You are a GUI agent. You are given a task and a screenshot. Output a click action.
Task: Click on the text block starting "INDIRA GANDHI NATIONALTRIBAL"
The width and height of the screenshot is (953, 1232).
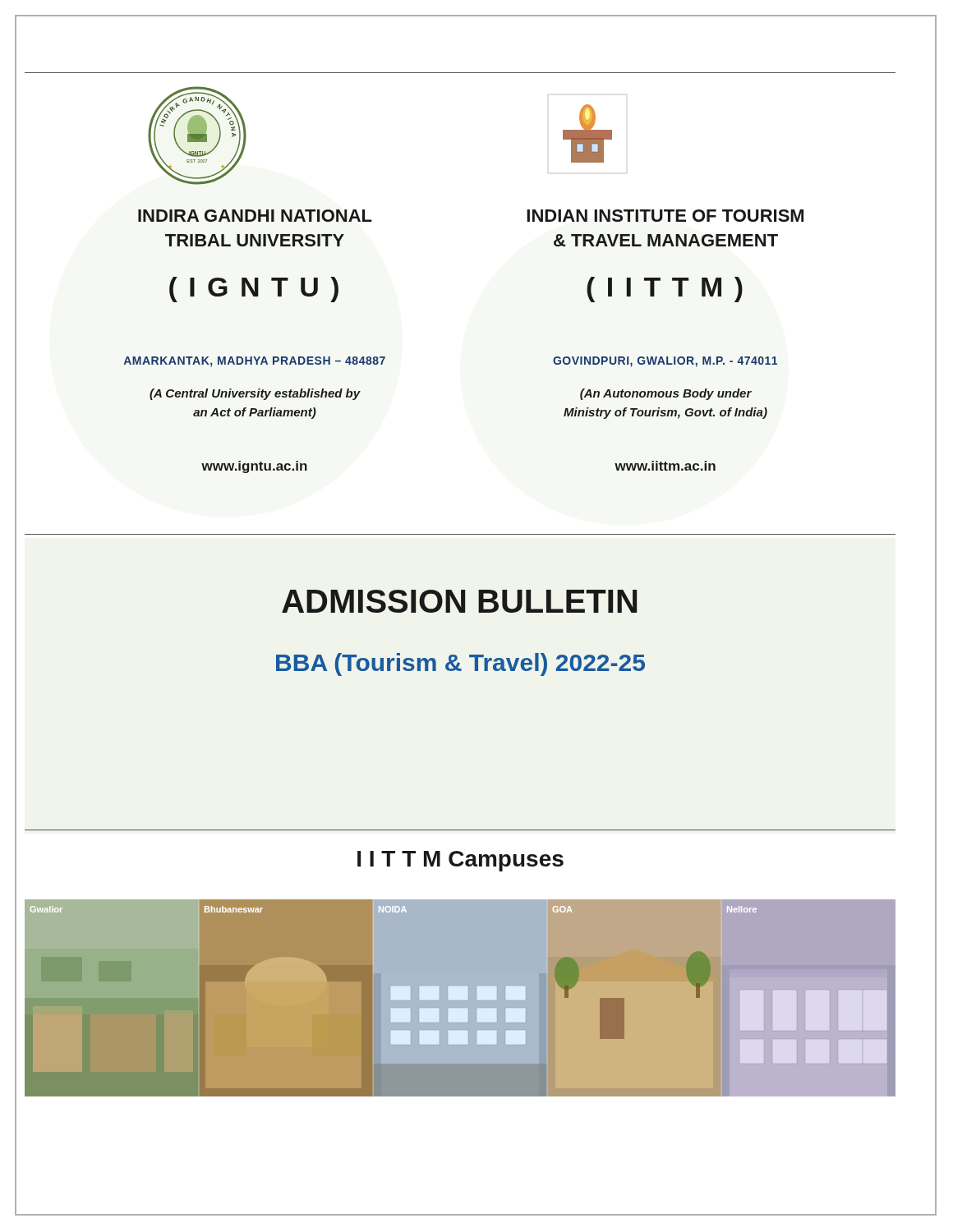click(255, 228)
